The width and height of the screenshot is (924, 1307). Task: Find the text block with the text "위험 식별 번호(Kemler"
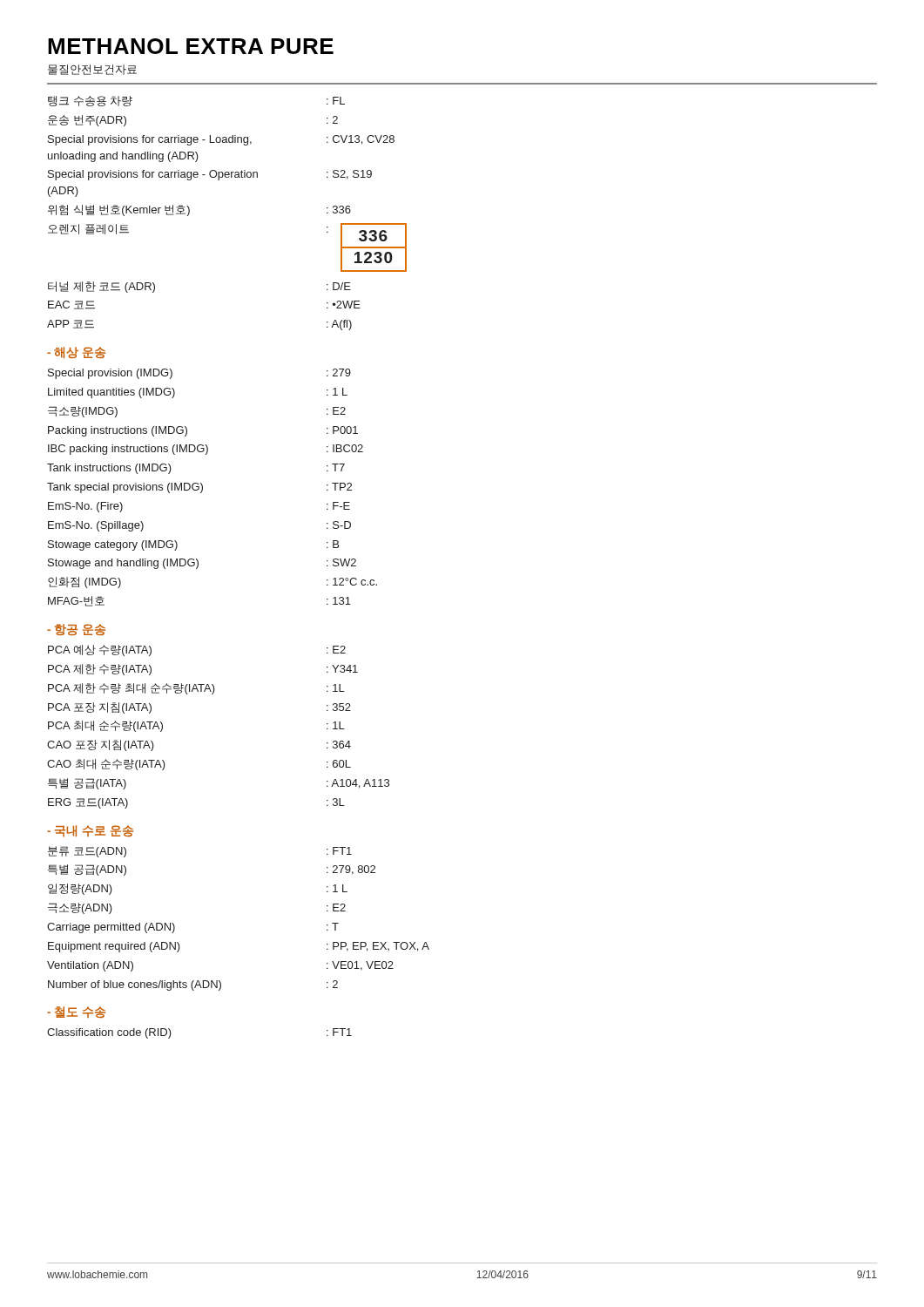click(x=115, y=211)
